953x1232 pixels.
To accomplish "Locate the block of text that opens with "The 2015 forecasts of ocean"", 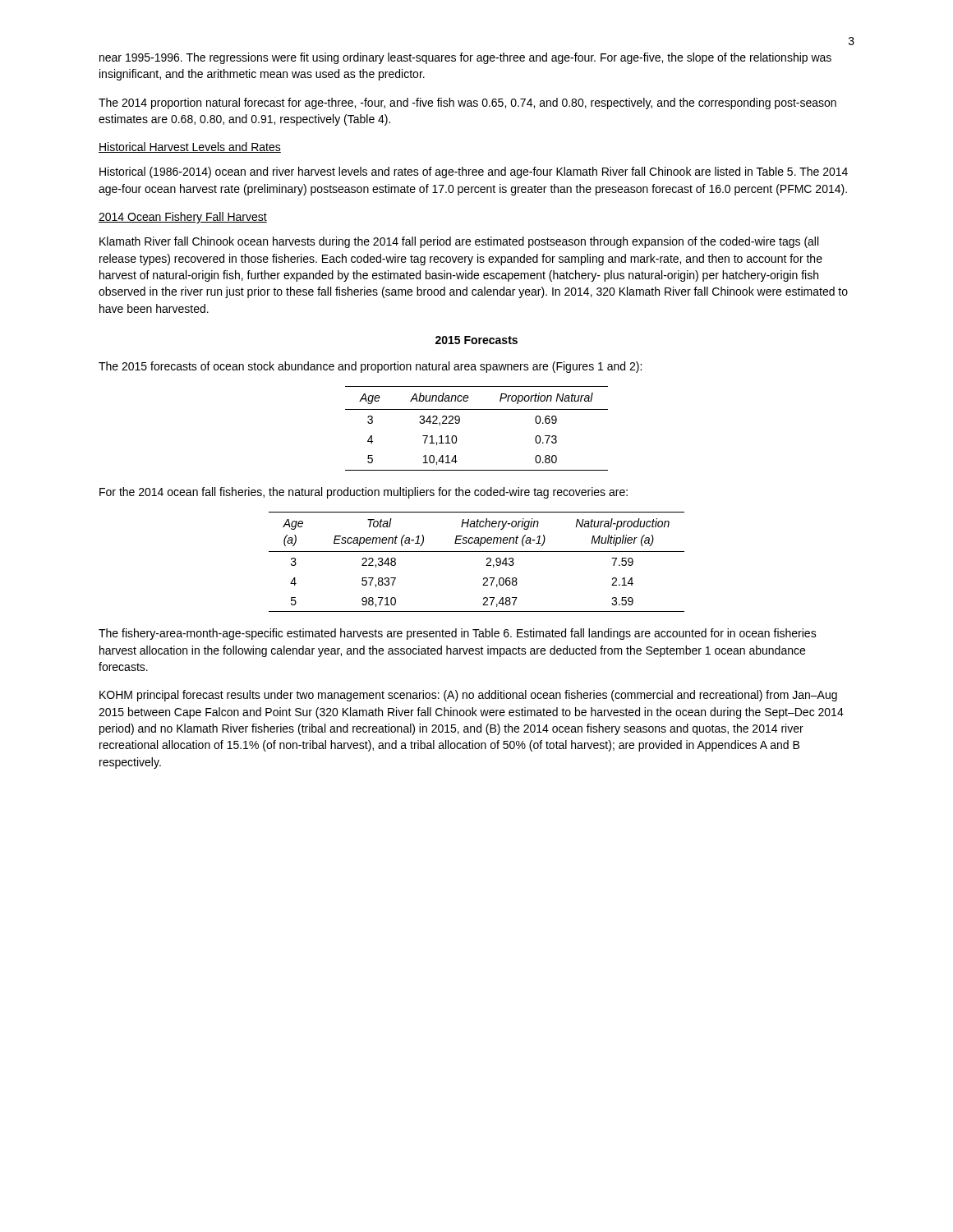I will click(476, 367).
